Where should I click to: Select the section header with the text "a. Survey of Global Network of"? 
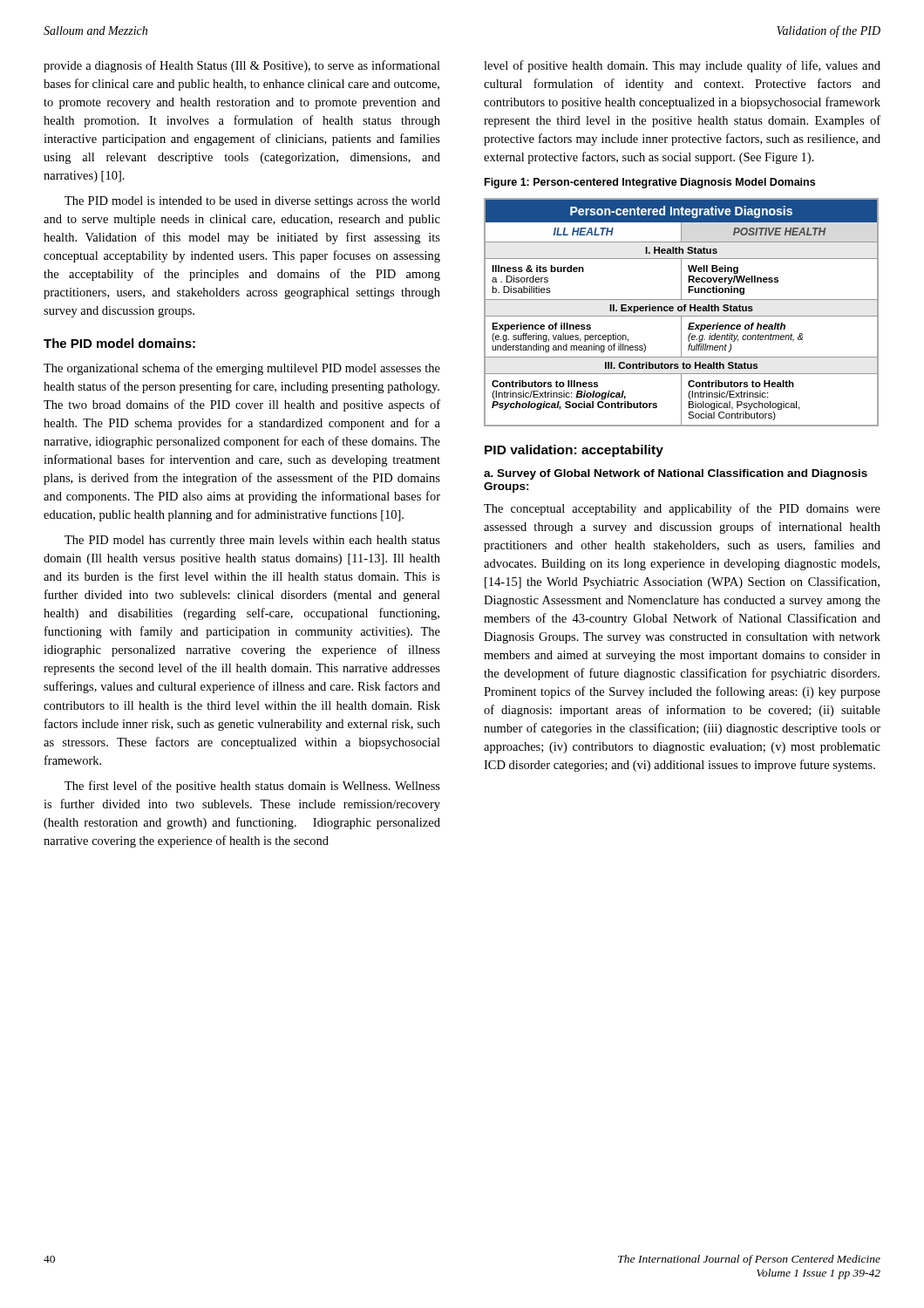click(682, 479)
